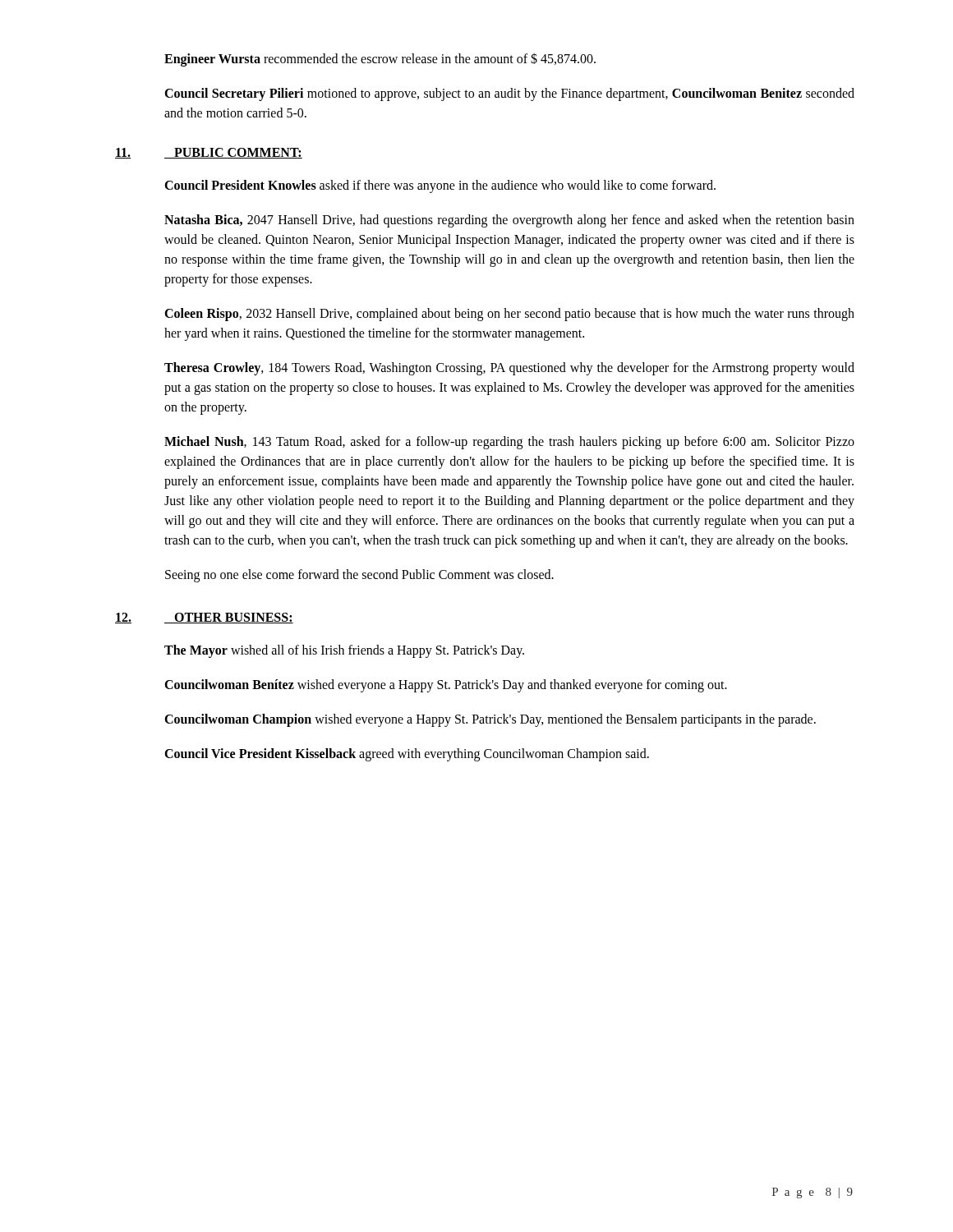The image size is (953, 1232).
Task: Find the passage starting "Natasha Bica, 2047 Hansell Drive, had"
Action: coord(509,249)
